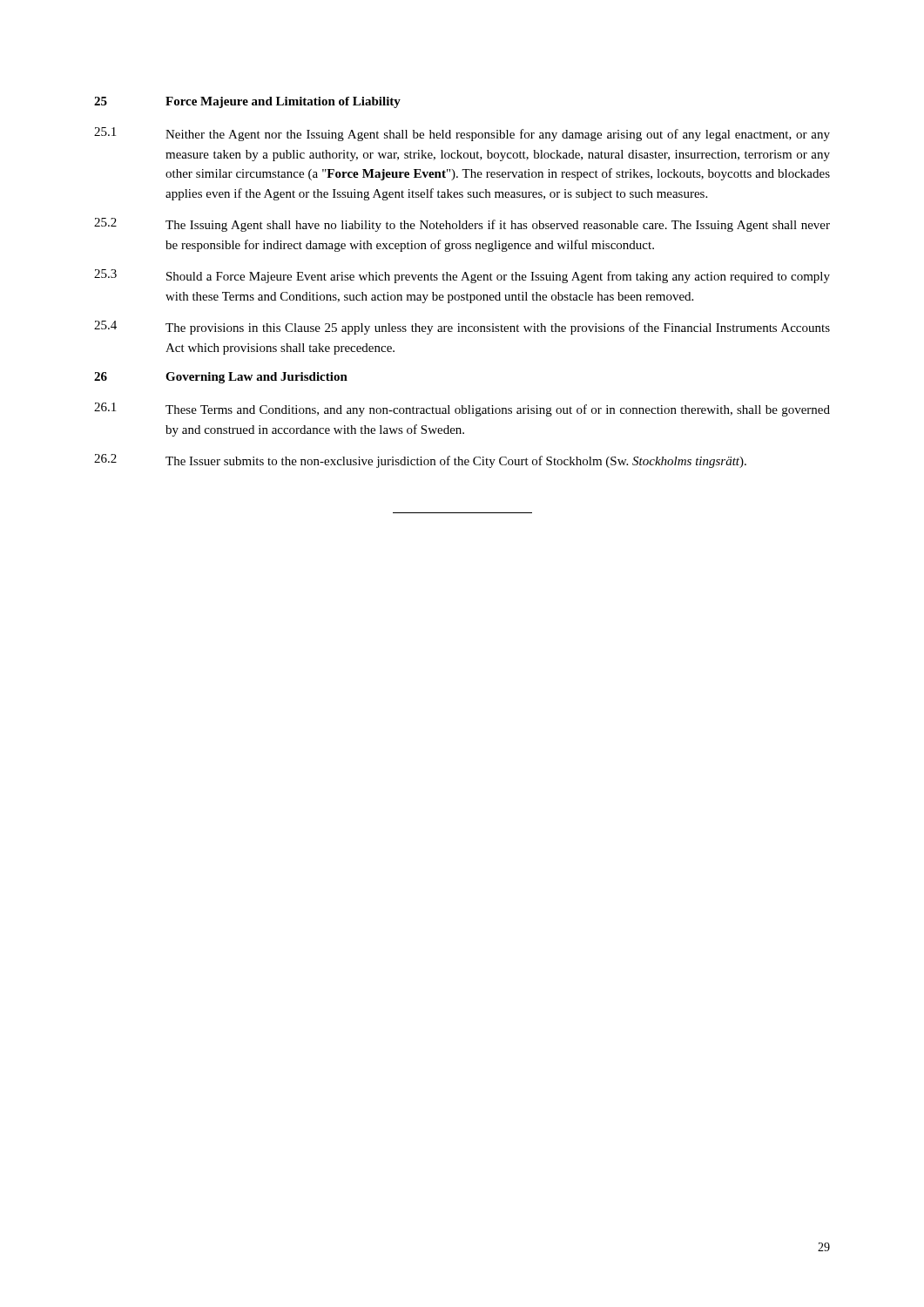Locate the text block with the text "2 The Issuing"
This screenshot has width=924, height=1307.
click(x=462, y=235)
